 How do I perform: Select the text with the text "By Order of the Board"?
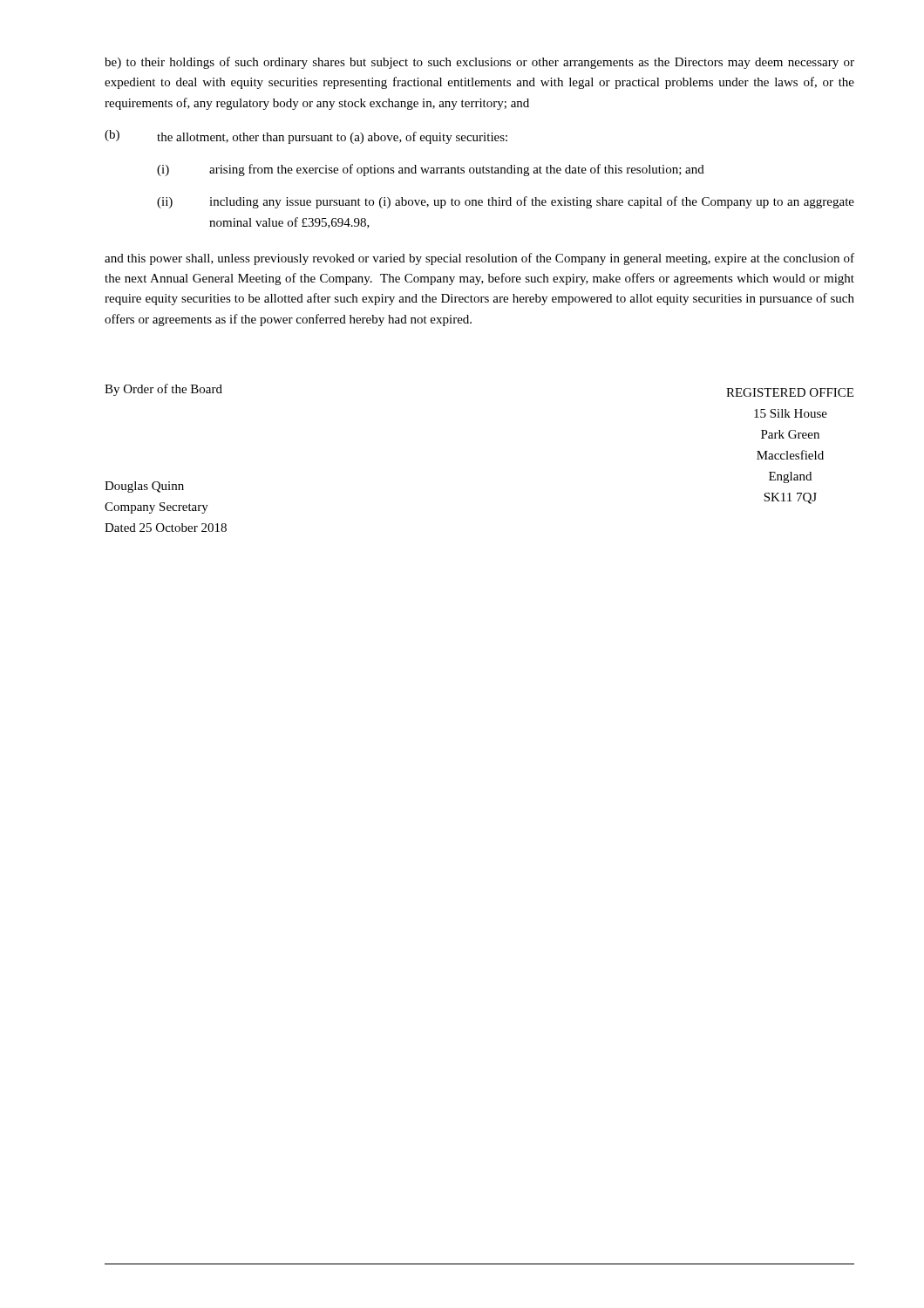pyautogui.click(x=163, y=389)
